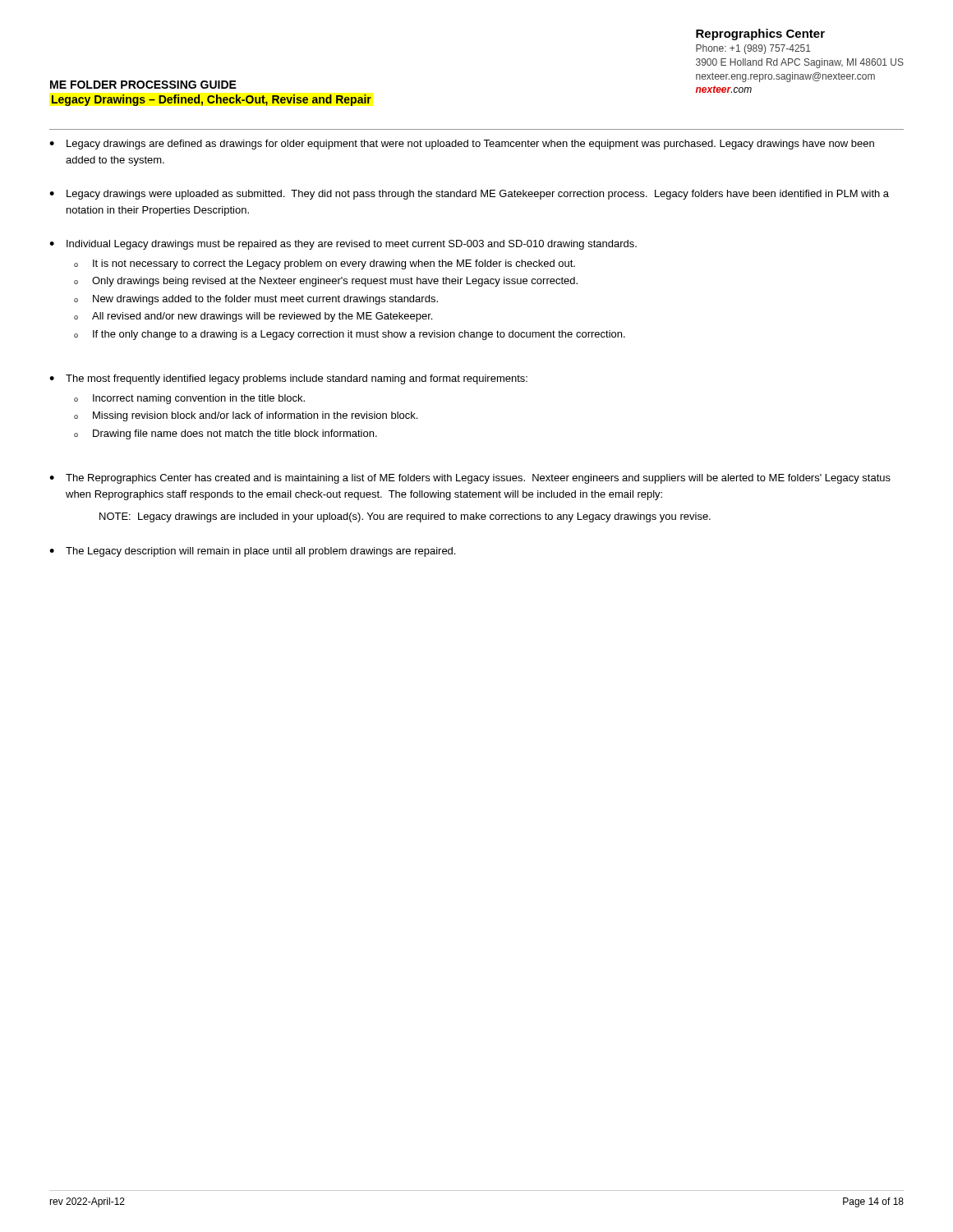Screen dimensions: 1232x953
Task: Click the passage that begins "• Legacy drawings are defined"
Action: point(476,152)
